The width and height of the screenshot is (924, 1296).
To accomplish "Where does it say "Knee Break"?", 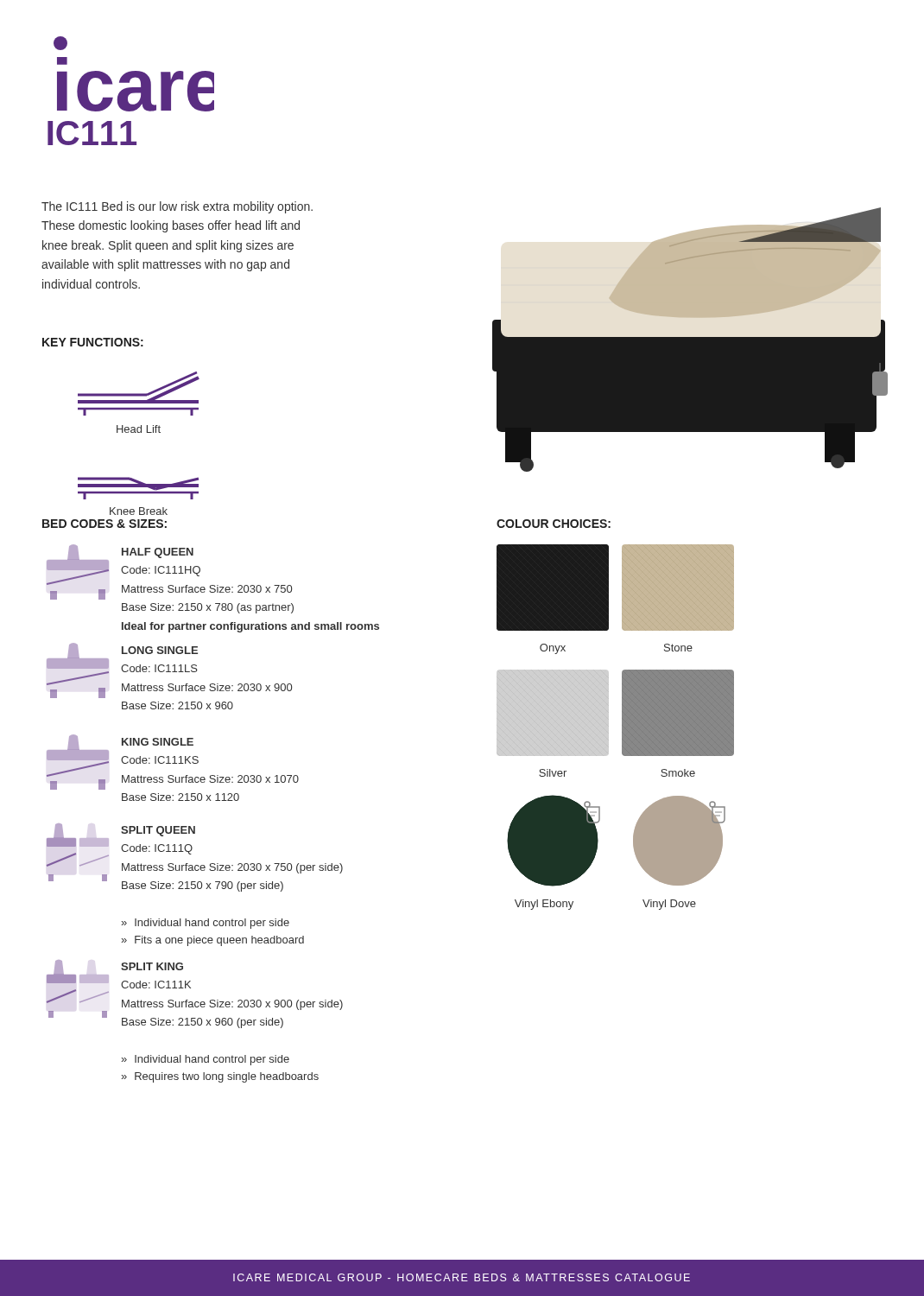I will 138,511.
